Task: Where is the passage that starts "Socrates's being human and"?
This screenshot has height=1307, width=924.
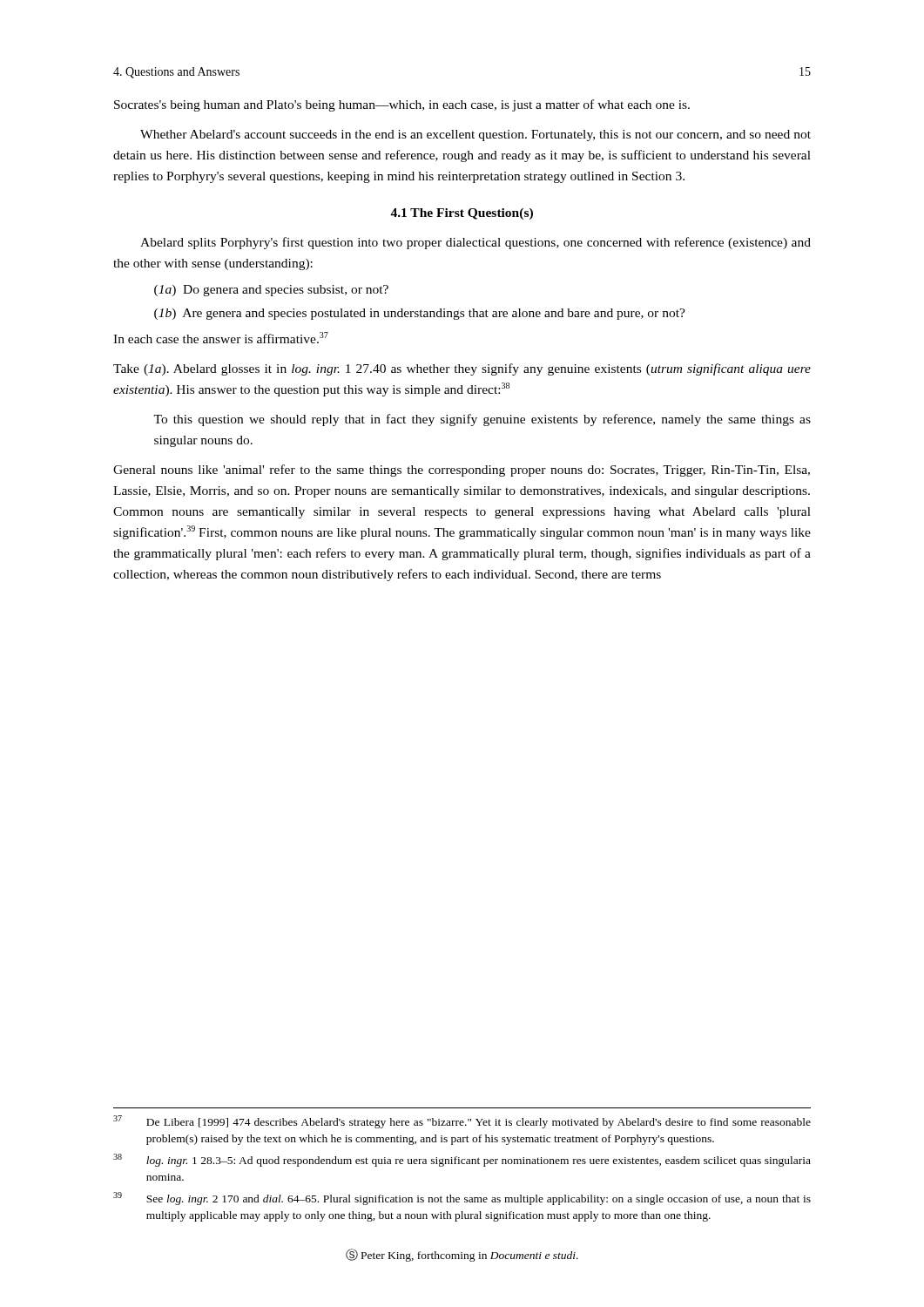Action: 462,105
